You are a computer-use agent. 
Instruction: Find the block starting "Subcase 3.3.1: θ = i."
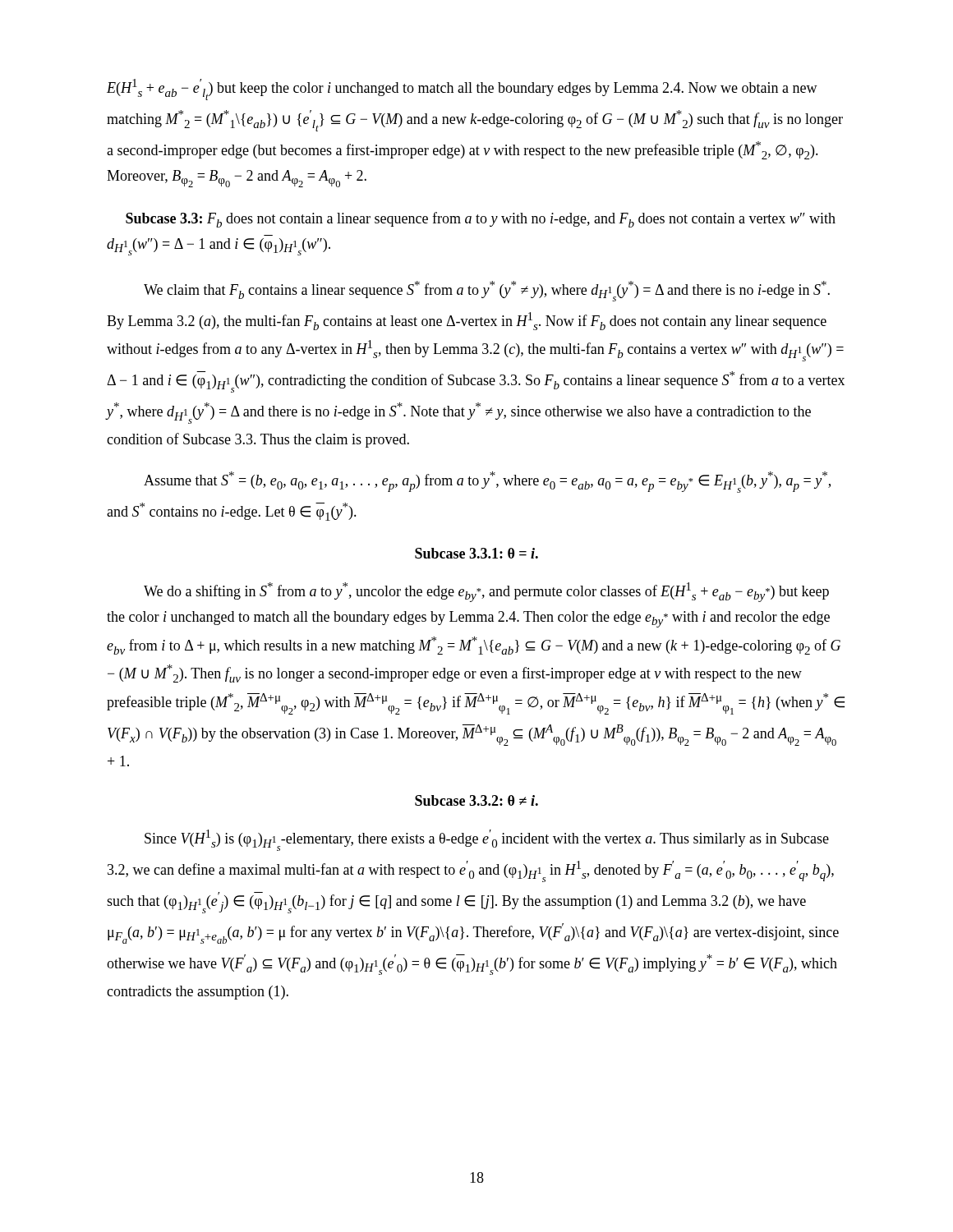tap(476, 554)
